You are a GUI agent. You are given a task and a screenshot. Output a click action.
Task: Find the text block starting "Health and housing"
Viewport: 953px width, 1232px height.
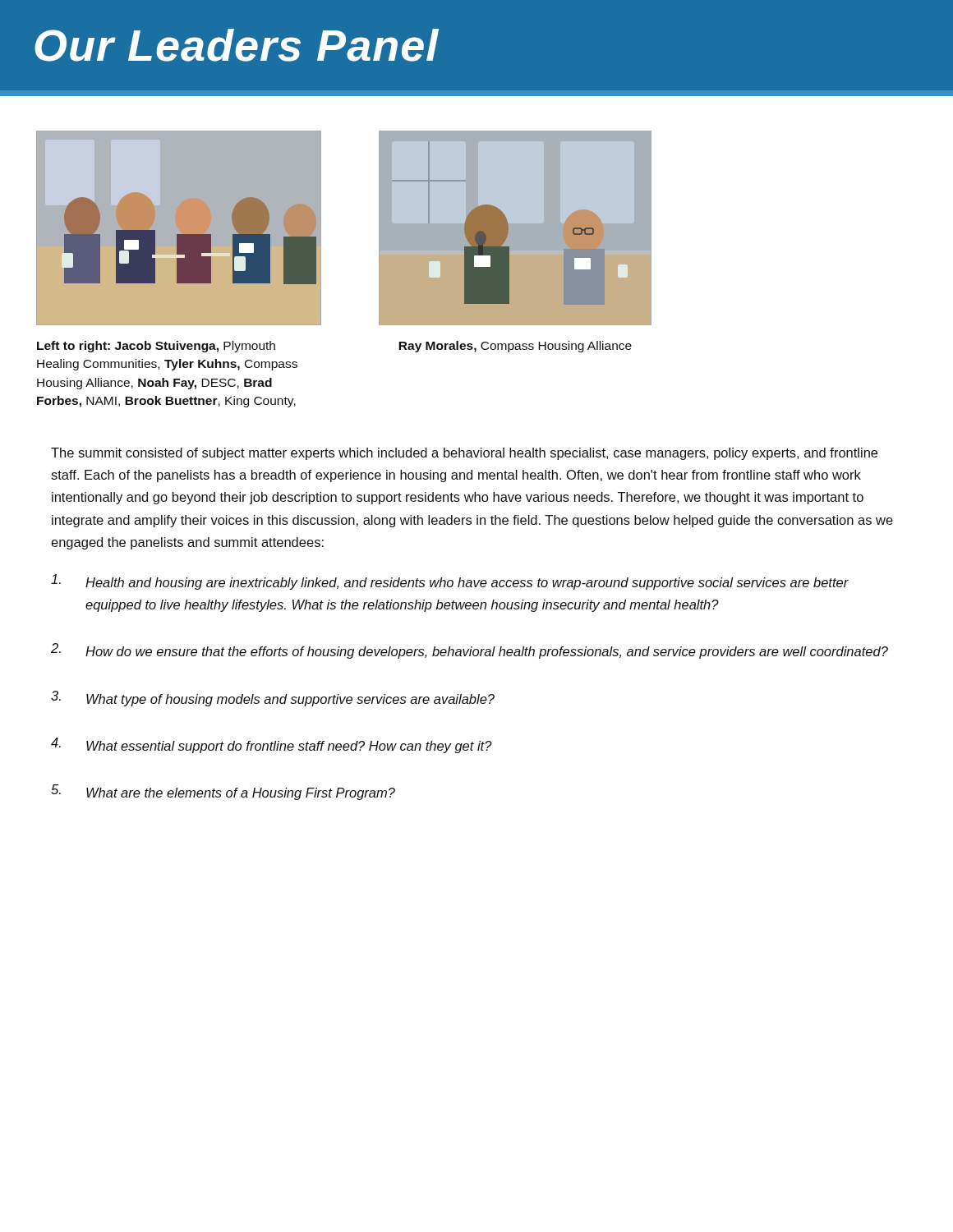(x=476, y=594)
